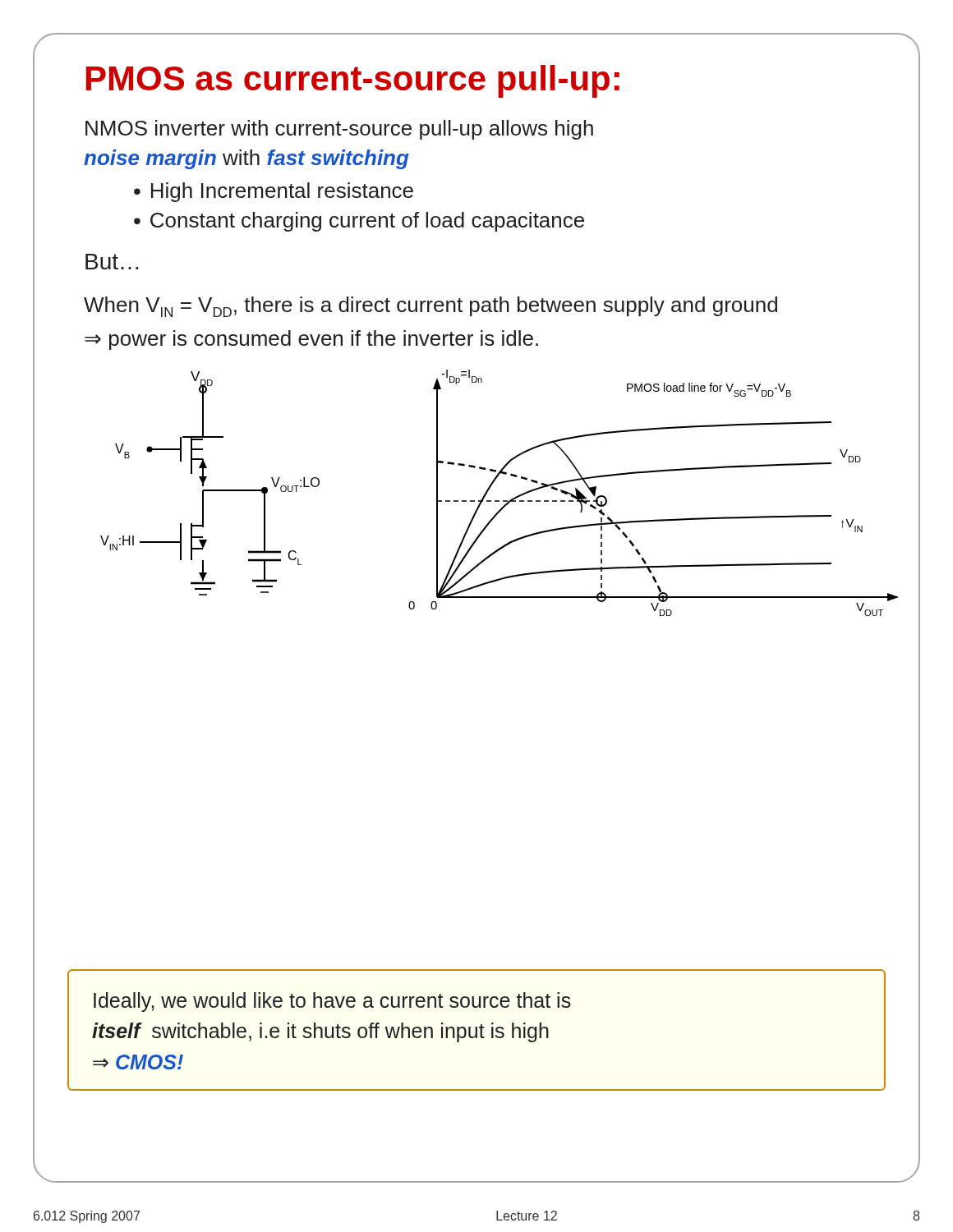Image resolution: width=953 pixels, height=1232 pixels.
Task: Locate the list item with the text "High Incremental resistance"
Action: coord(282,190)
